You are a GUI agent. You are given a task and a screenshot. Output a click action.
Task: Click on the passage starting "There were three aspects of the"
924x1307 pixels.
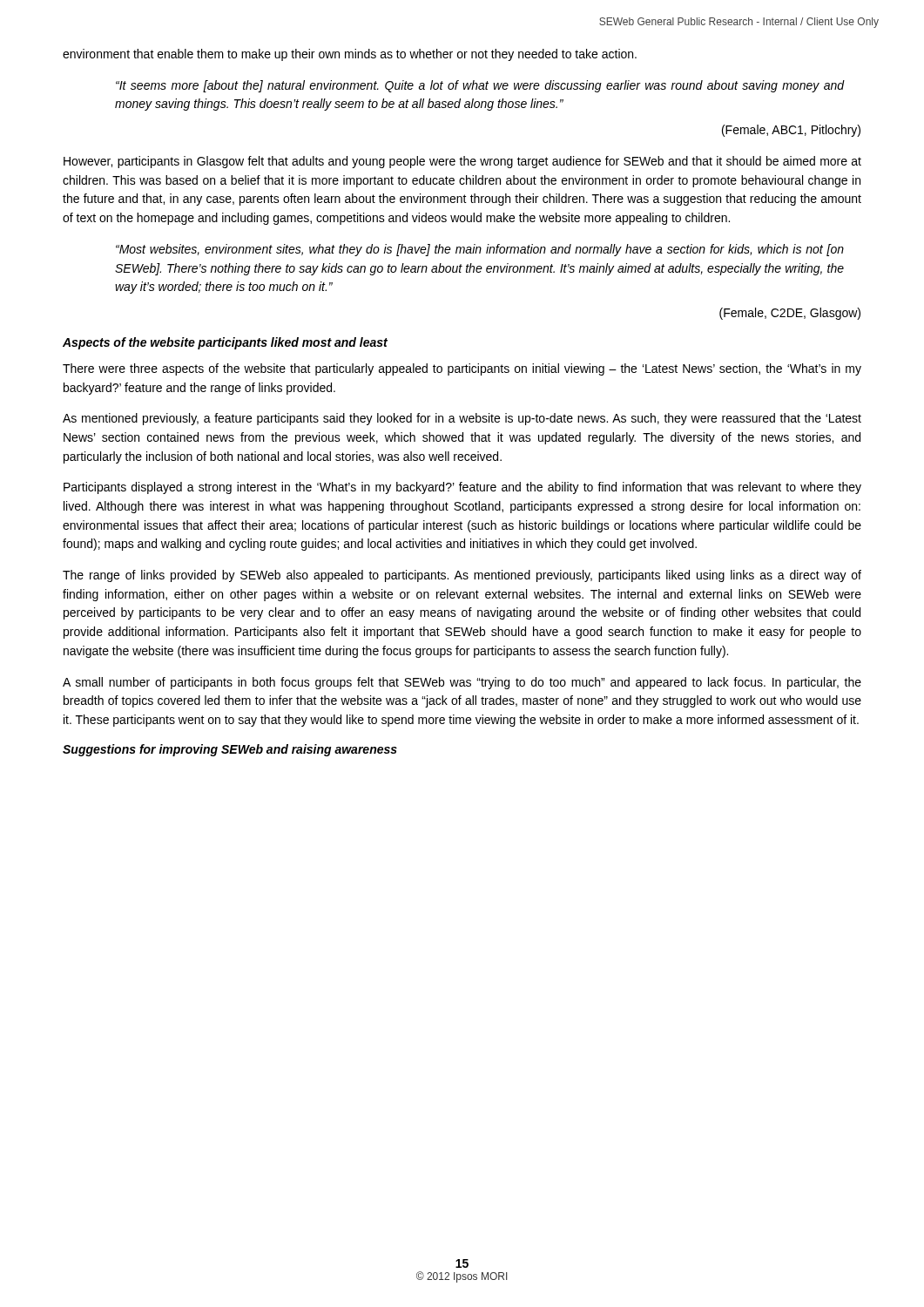462,378
